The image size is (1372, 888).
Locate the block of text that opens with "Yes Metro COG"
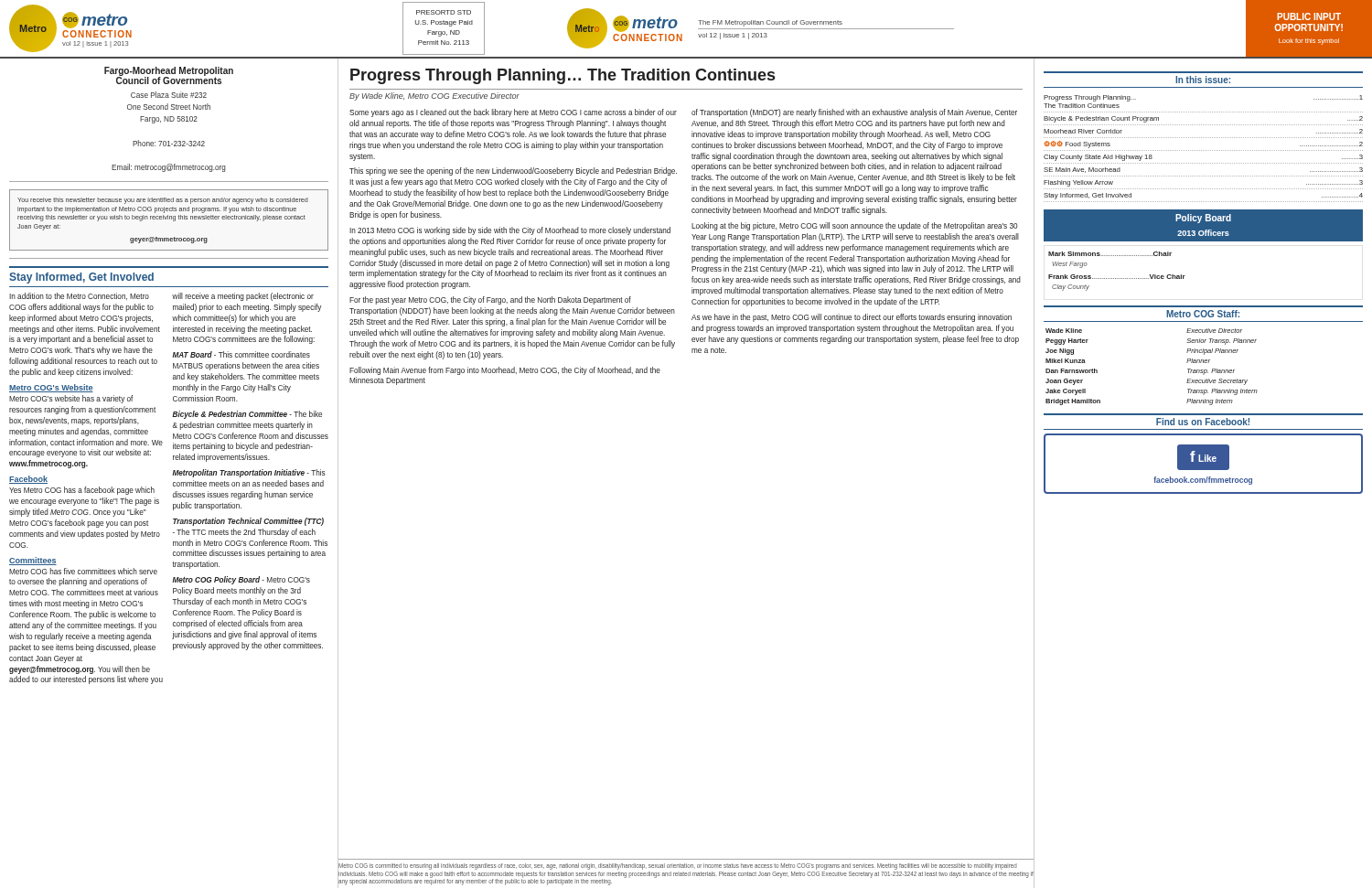[85, 518]
